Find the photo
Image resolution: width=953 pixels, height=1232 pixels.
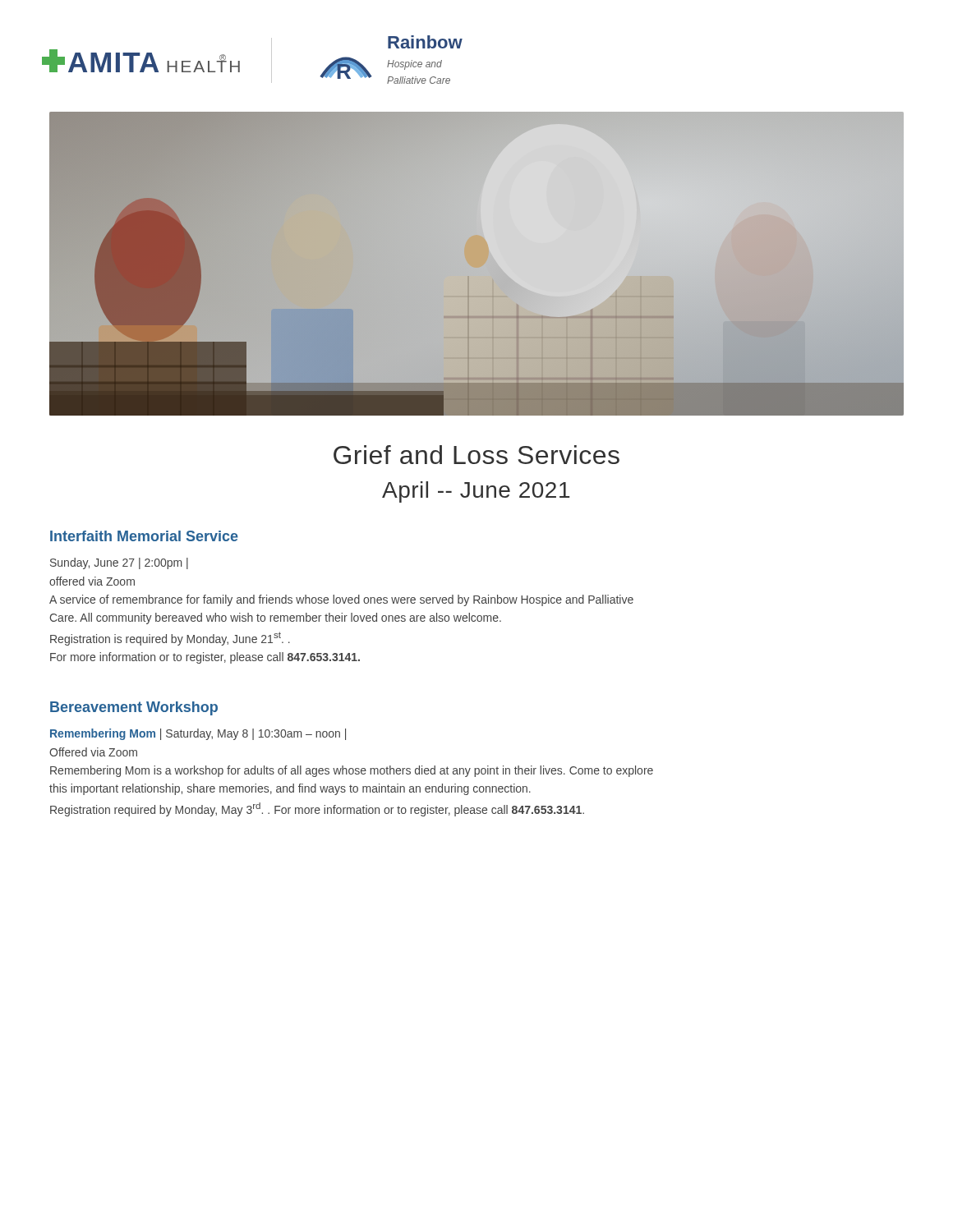click(x=476, y=264)
